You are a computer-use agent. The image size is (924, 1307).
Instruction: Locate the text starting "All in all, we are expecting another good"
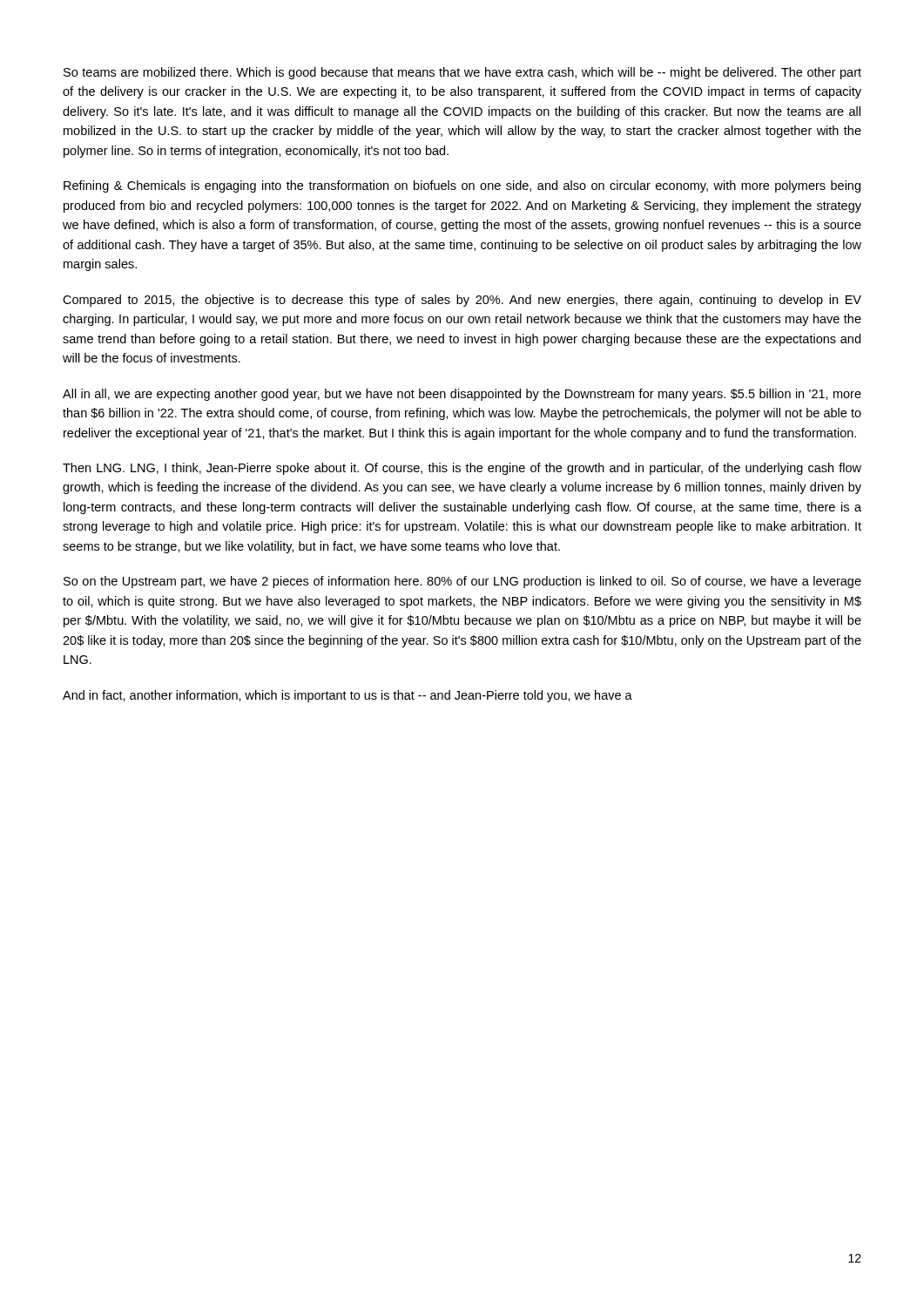point(462,413)
